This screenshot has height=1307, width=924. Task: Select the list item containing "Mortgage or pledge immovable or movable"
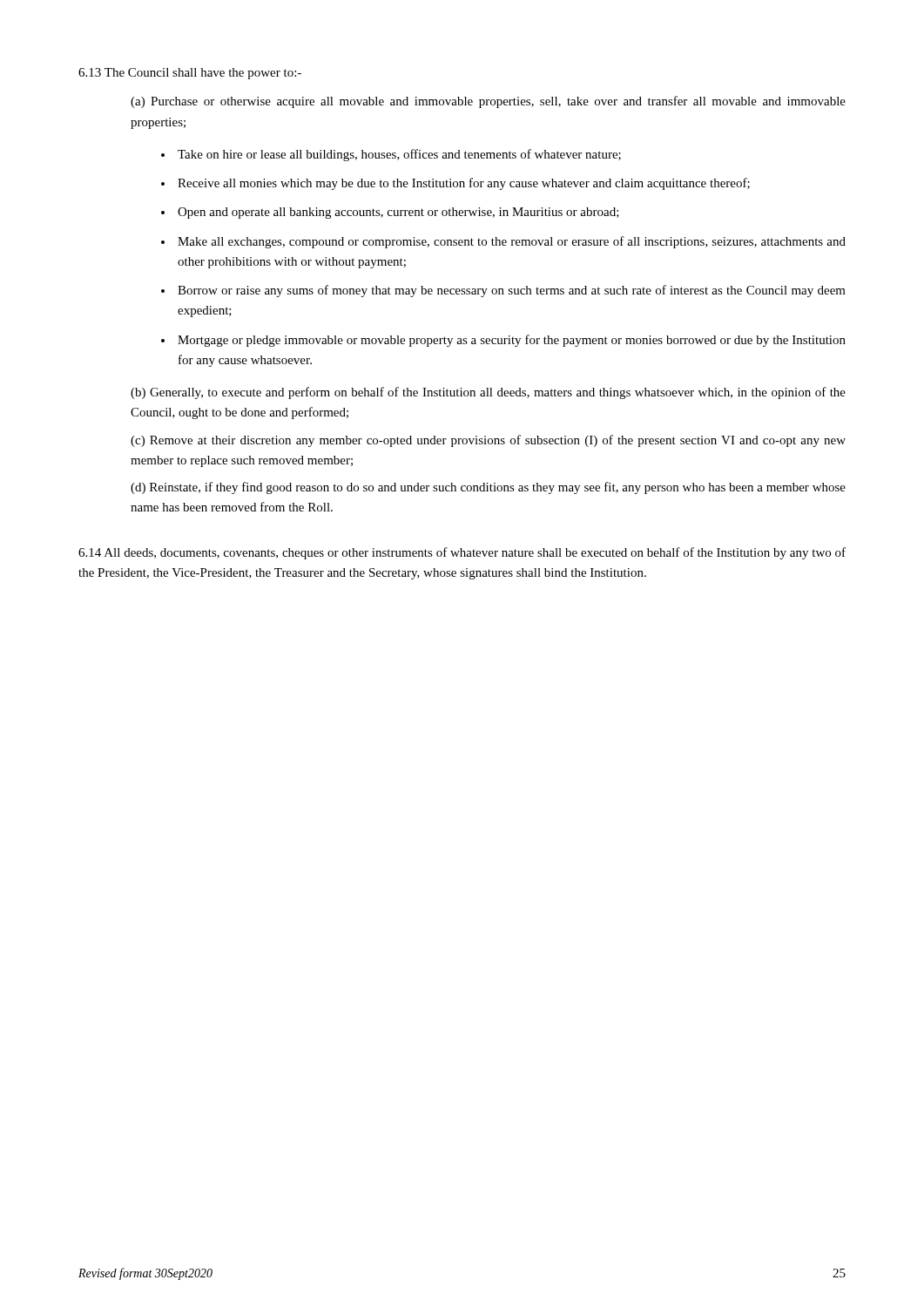512,349
